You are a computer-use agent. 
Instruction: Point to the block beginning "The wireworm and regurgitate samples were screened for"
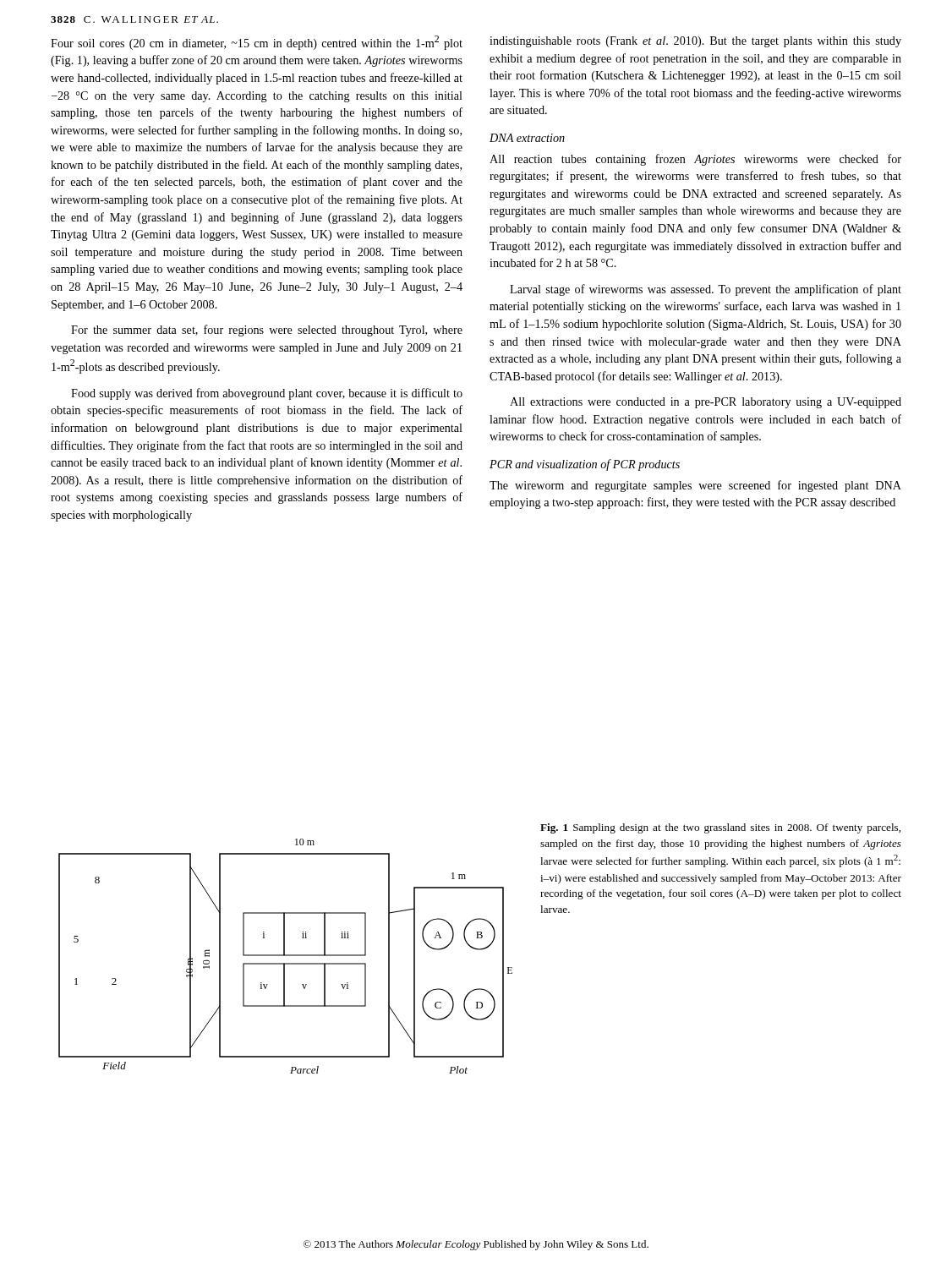point(695,494)
